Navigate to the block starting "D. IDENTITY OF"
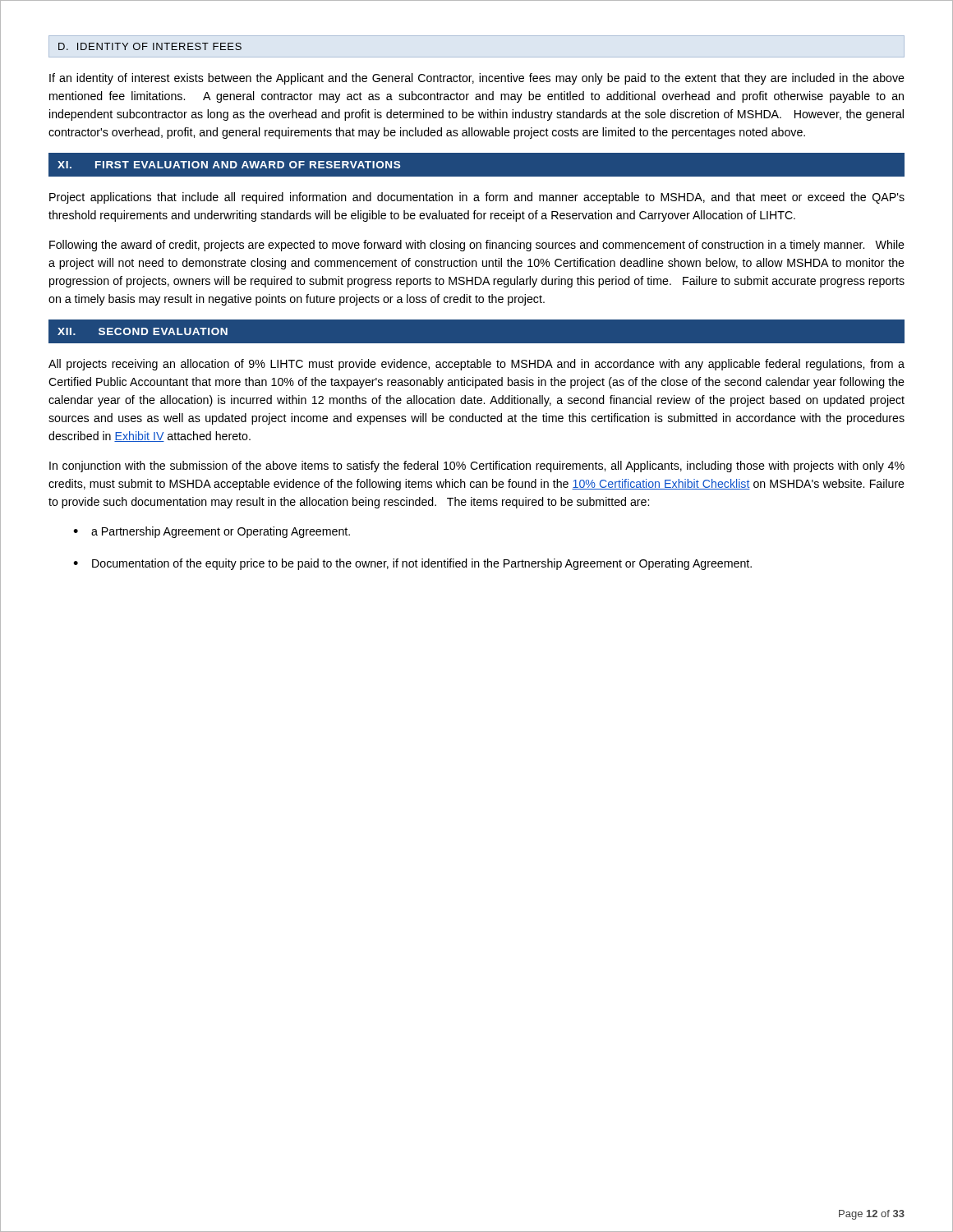This screenshot has width=953, height=1232. click(150, 46)
